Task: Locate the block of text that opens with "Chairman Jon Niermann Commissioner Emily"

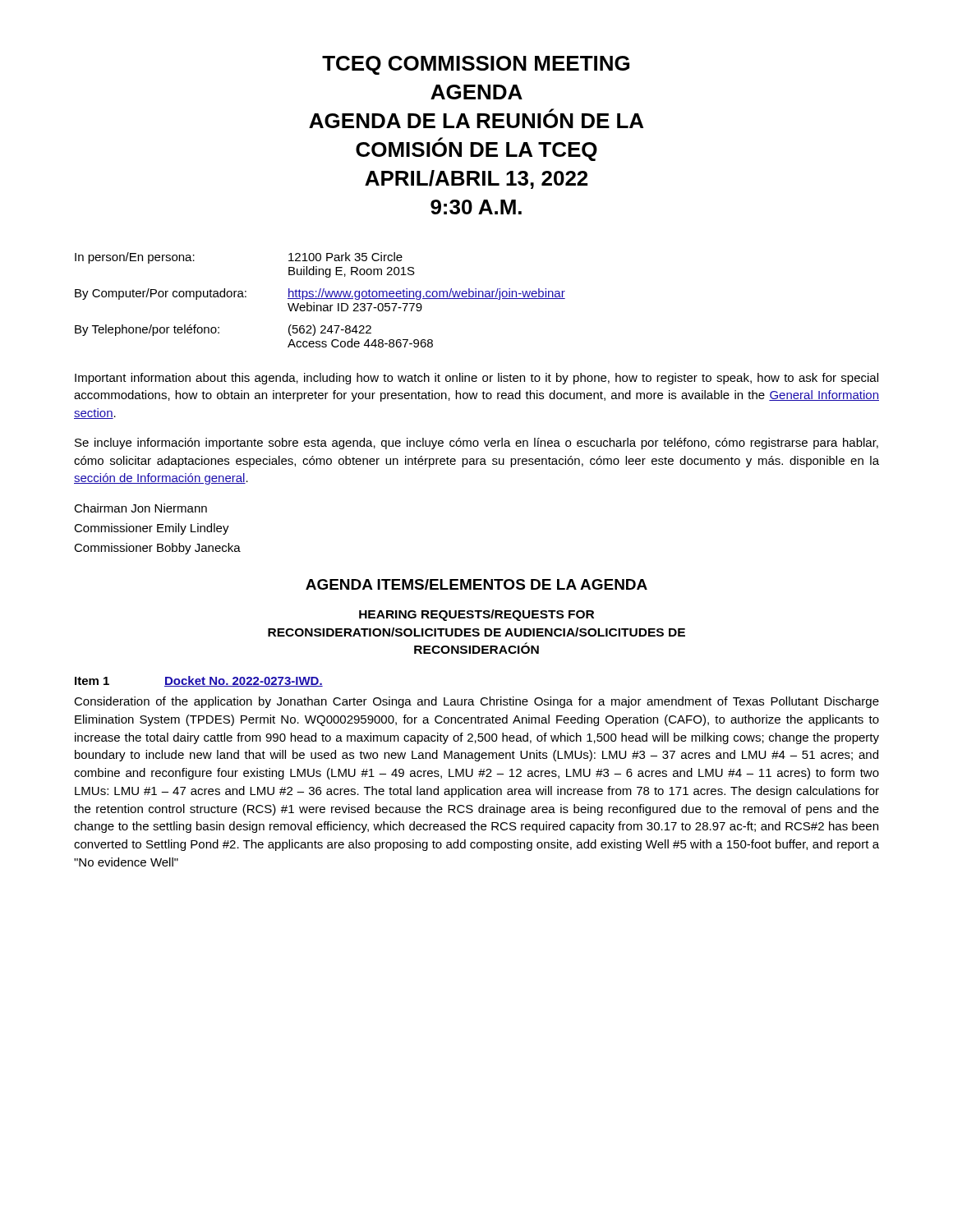Action: click(x=157, y=528)
